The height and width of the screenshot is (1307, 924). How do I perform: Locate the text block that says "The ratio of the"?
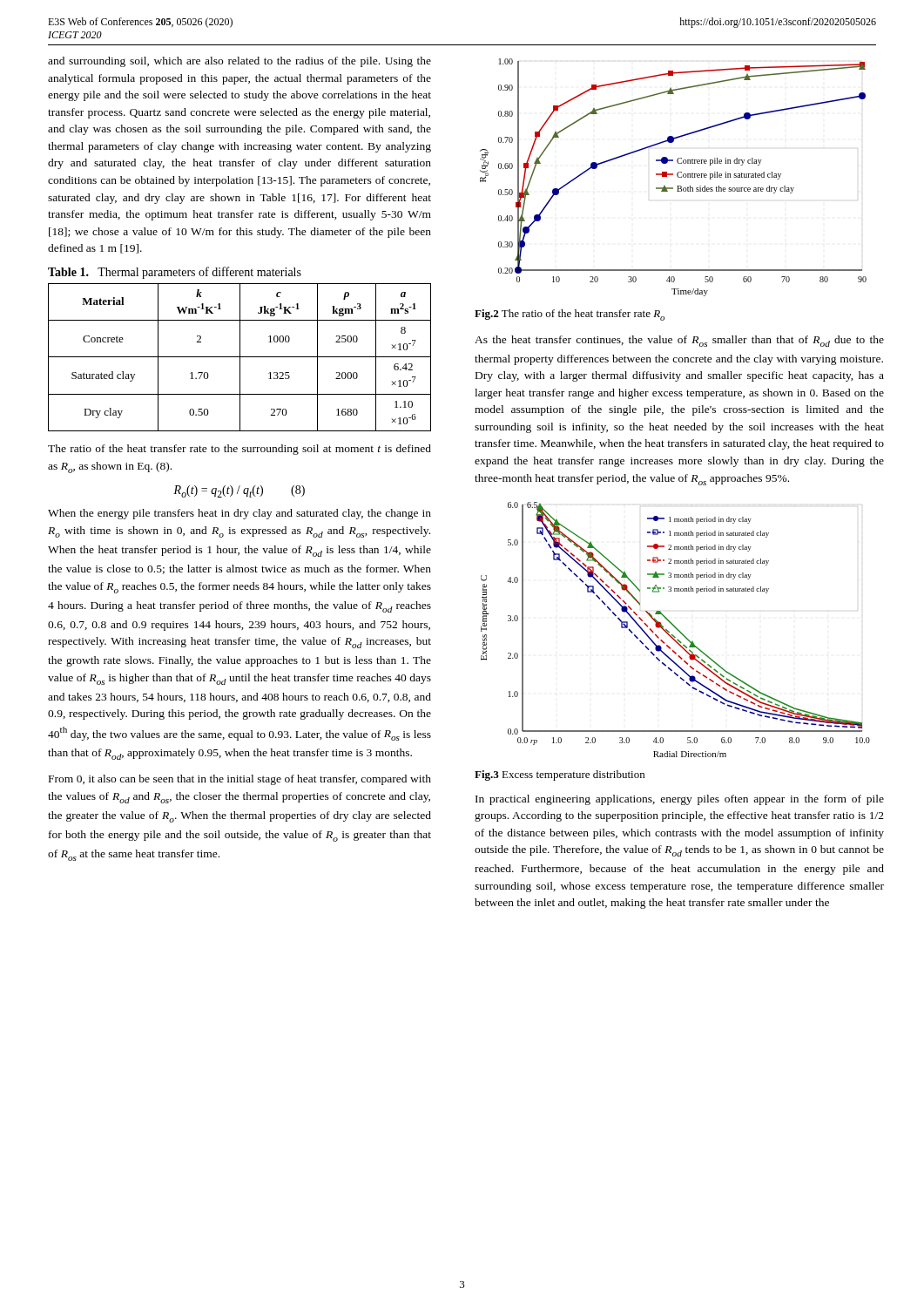click(239, 458)
